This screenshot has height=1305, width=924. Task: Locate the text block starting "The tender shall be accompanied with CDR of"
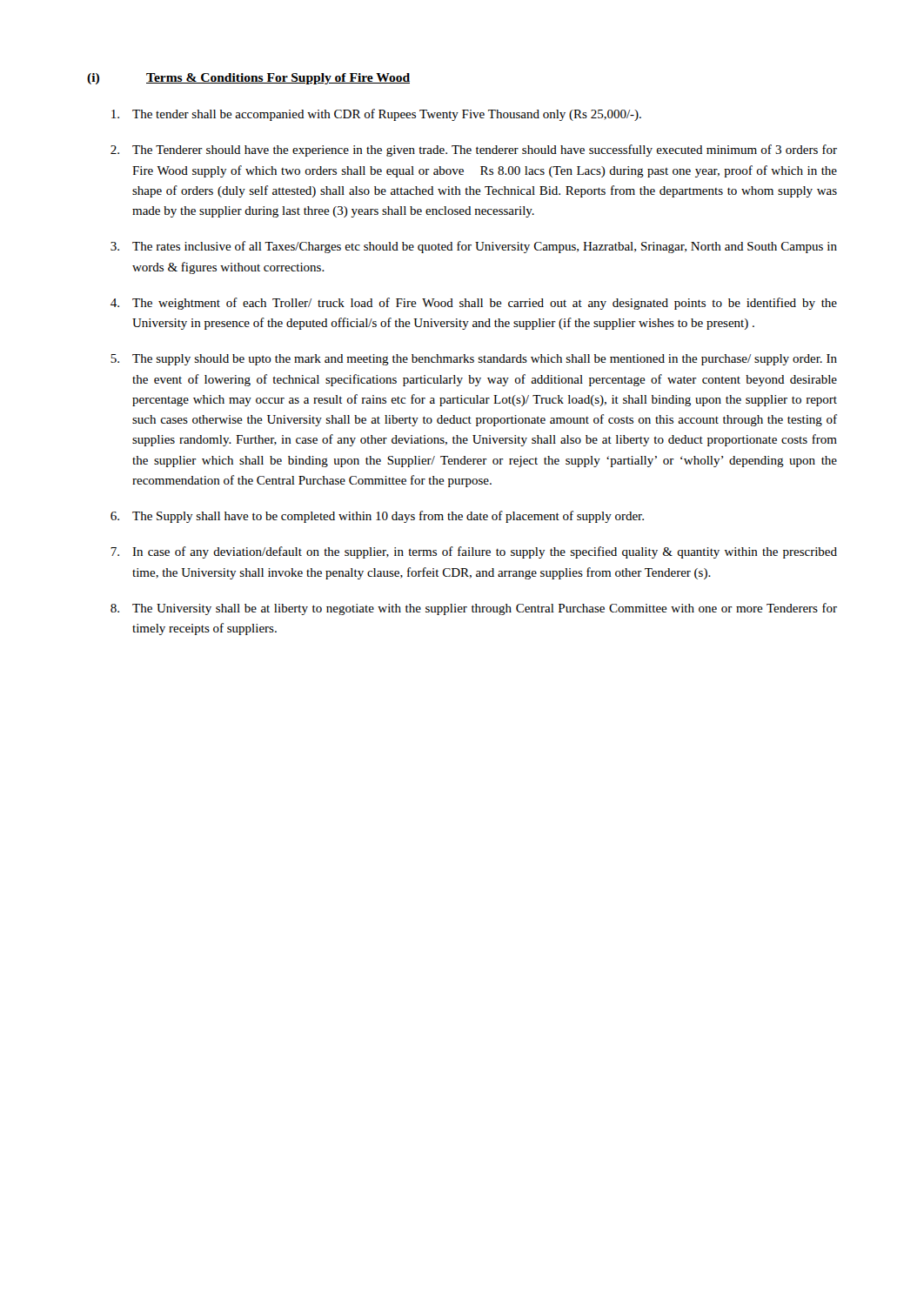(x=462, y=115)
